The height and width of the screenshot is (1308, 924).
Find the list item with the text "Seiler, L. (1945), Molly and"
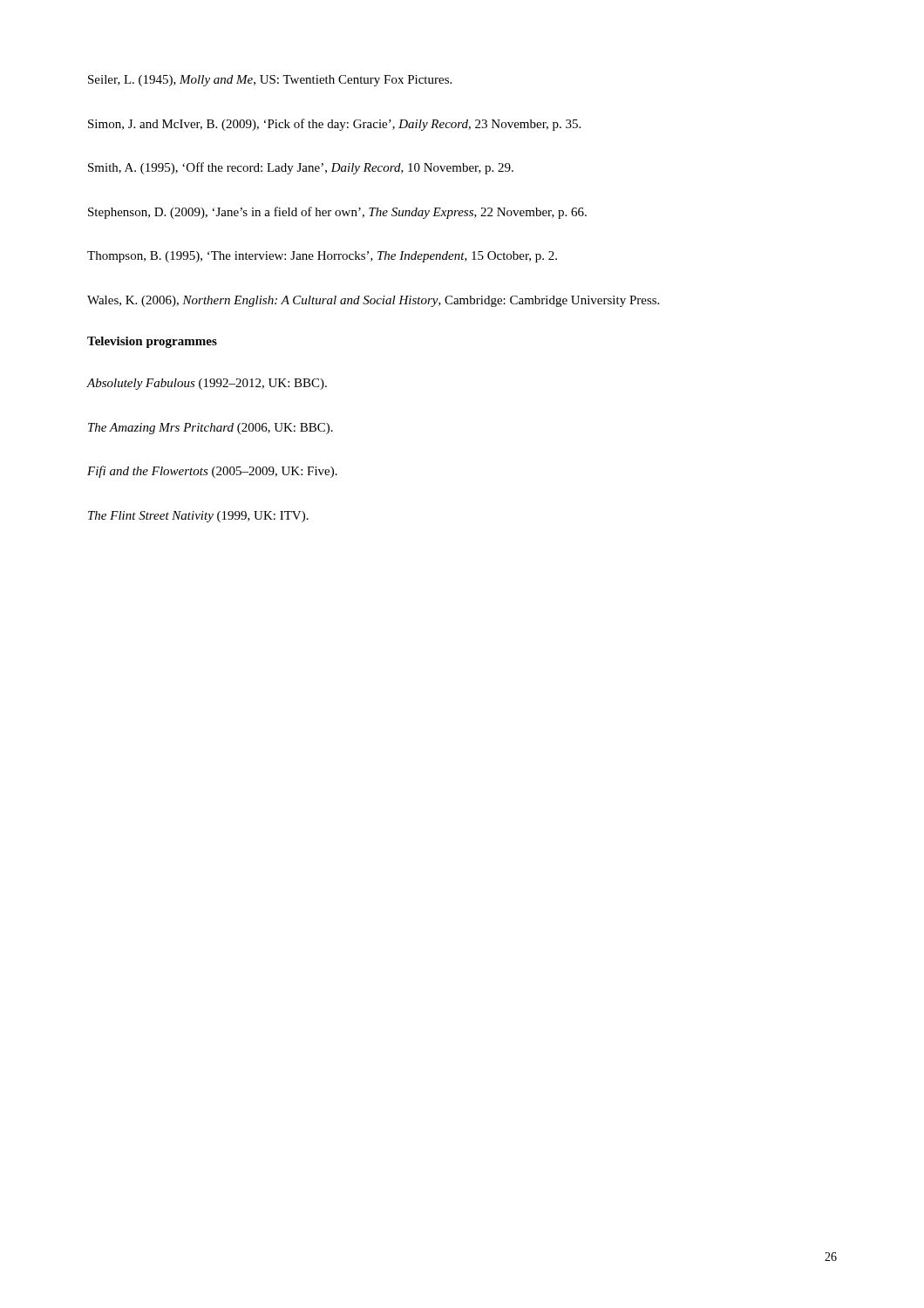[x=270, y=79]
